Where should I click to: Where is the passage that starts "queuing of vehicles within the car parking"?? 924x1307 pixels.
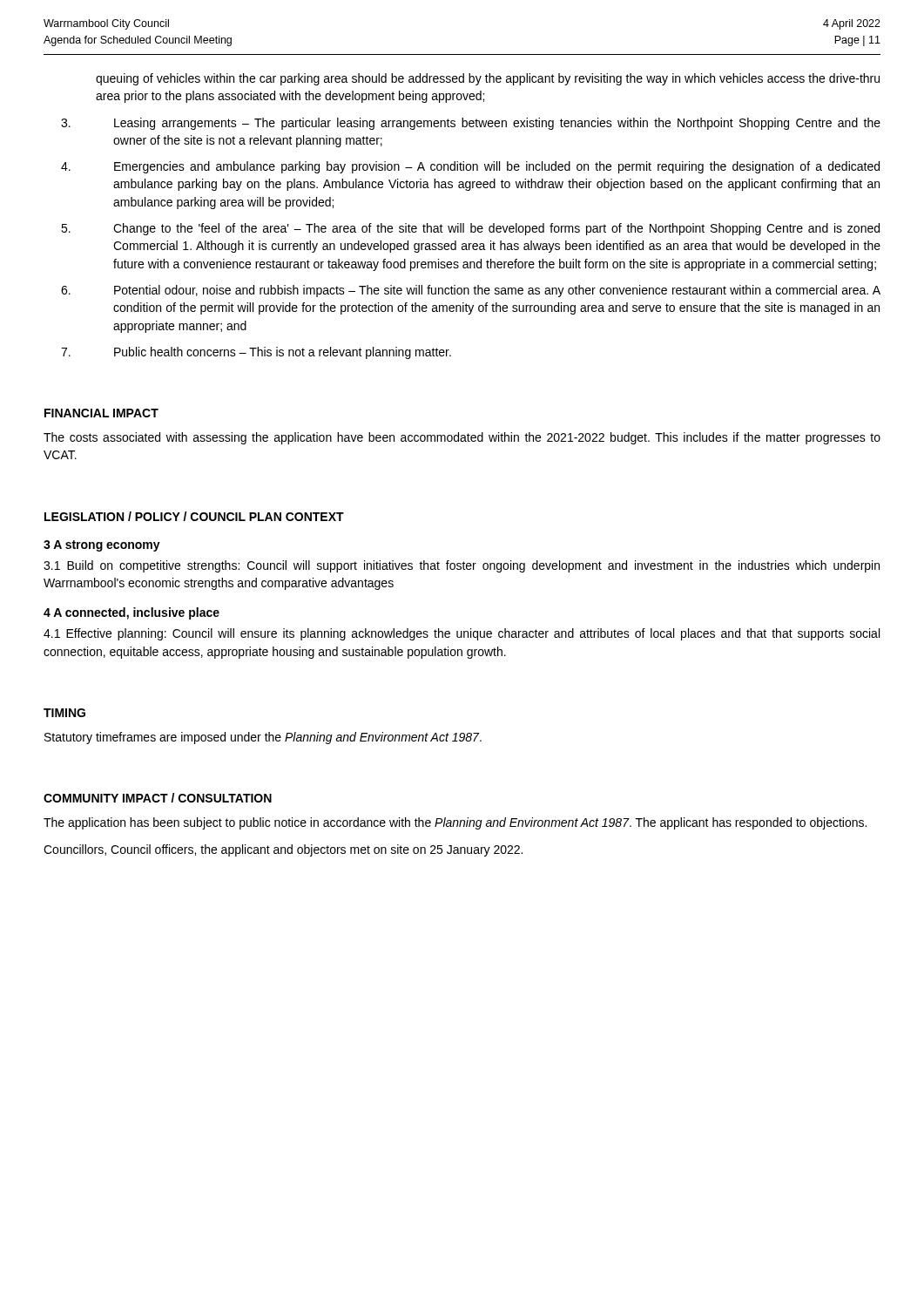[488, 87]
